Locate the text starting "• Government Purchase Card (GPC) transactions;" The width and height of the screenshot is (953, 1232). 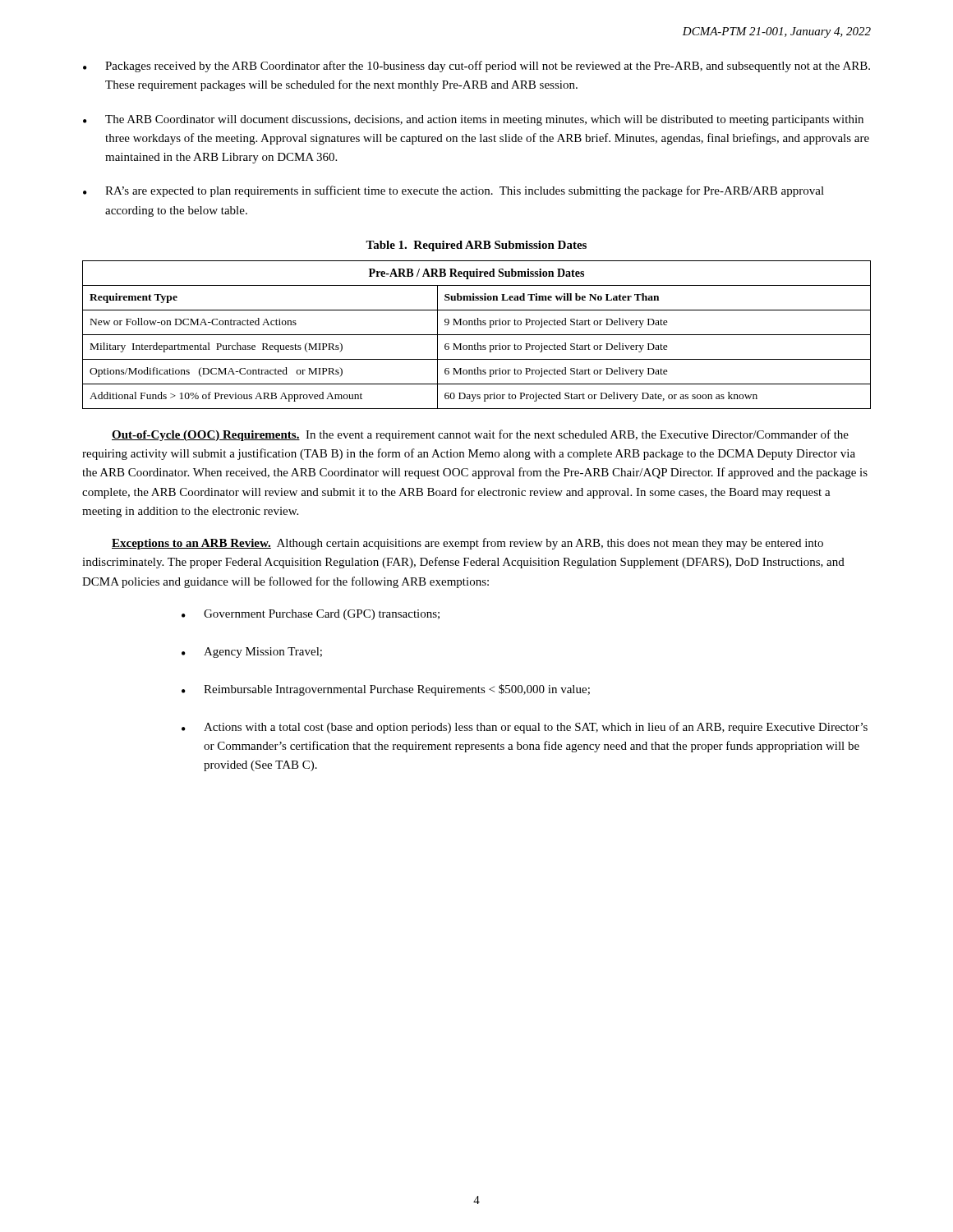(x=311, y=615)
